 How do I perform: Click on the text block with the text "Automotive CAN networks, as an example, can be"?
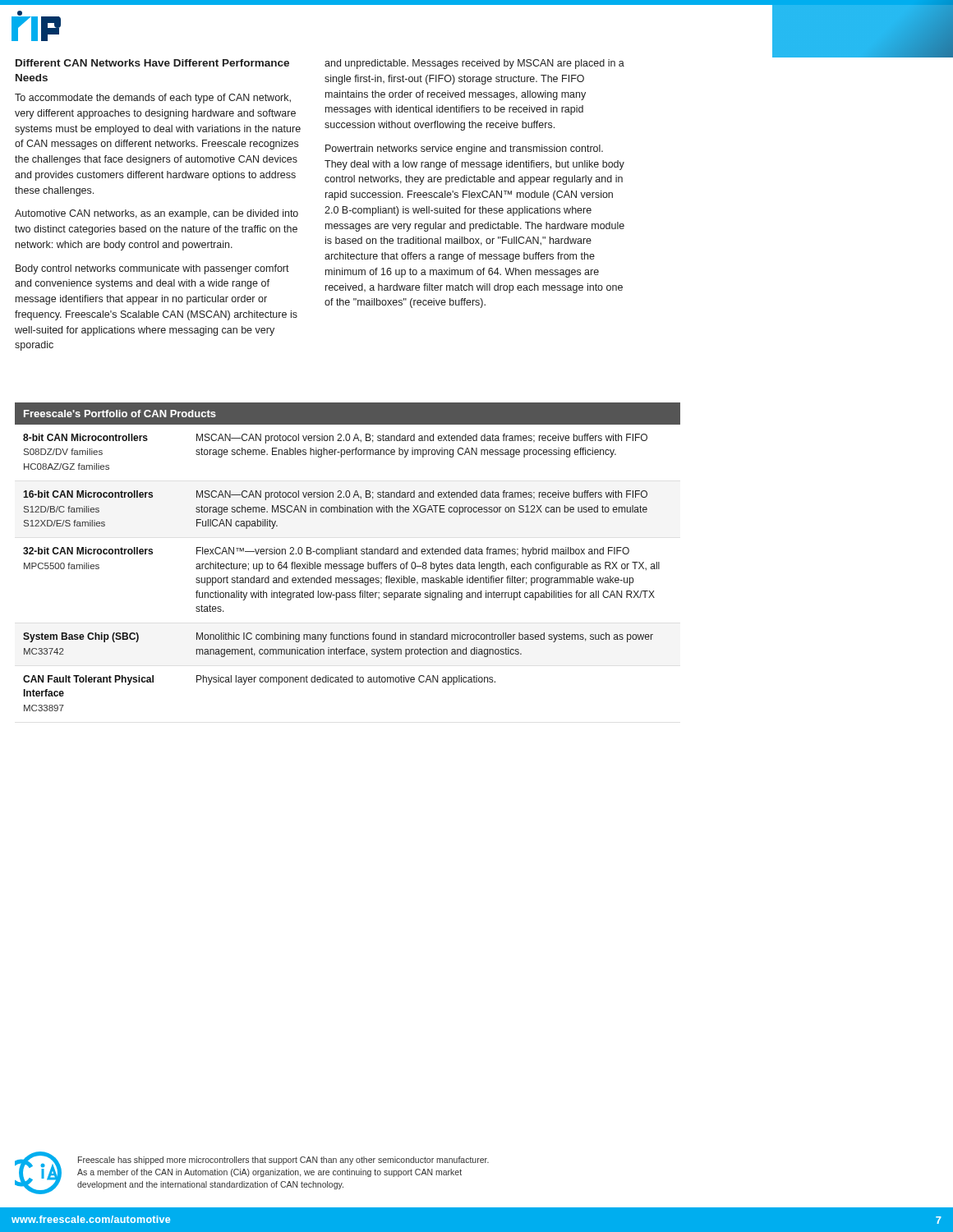pos(157,229)
